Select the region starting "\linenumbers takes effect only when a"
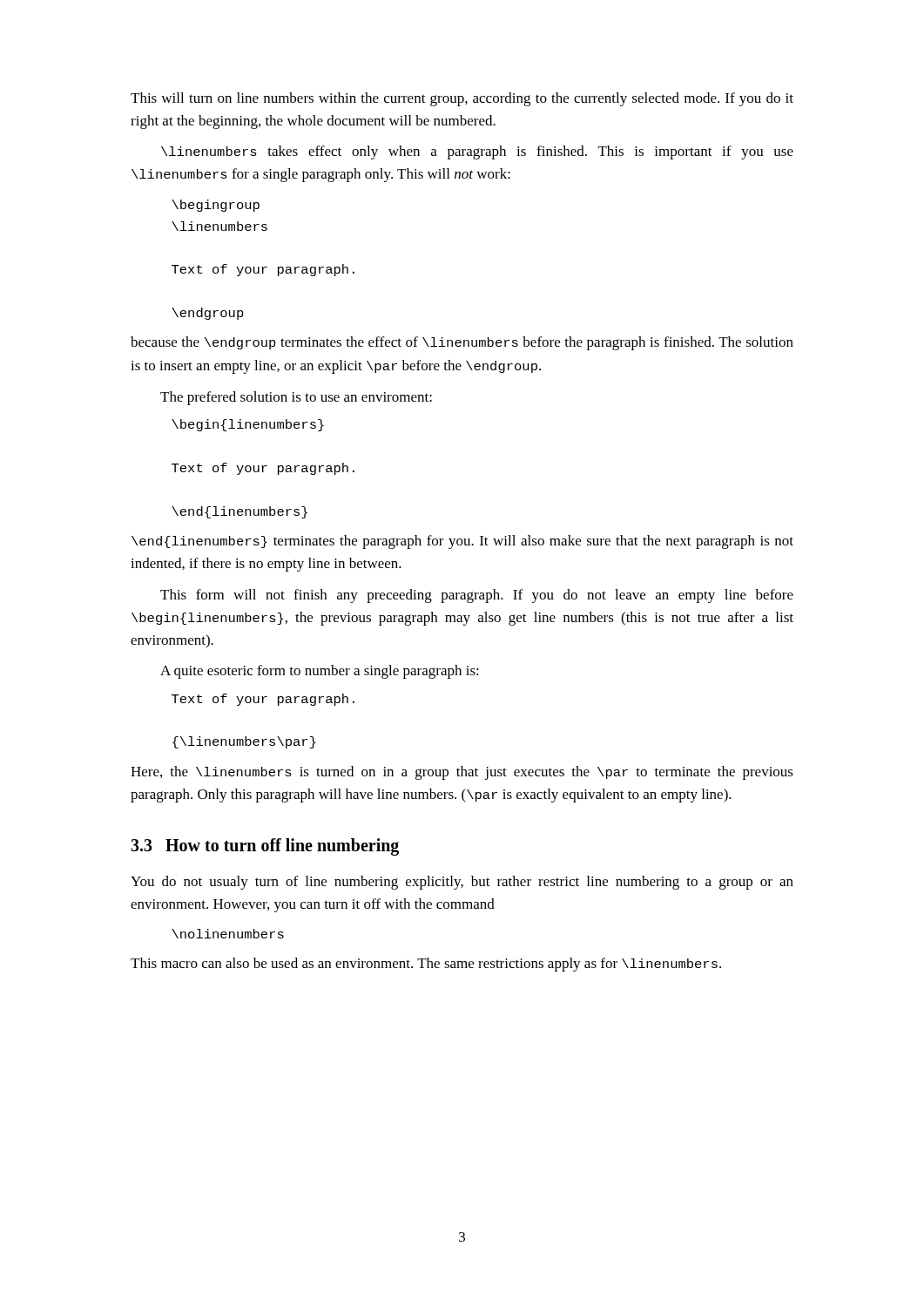This screenshot has height=1307, width=924. point(462,163)
